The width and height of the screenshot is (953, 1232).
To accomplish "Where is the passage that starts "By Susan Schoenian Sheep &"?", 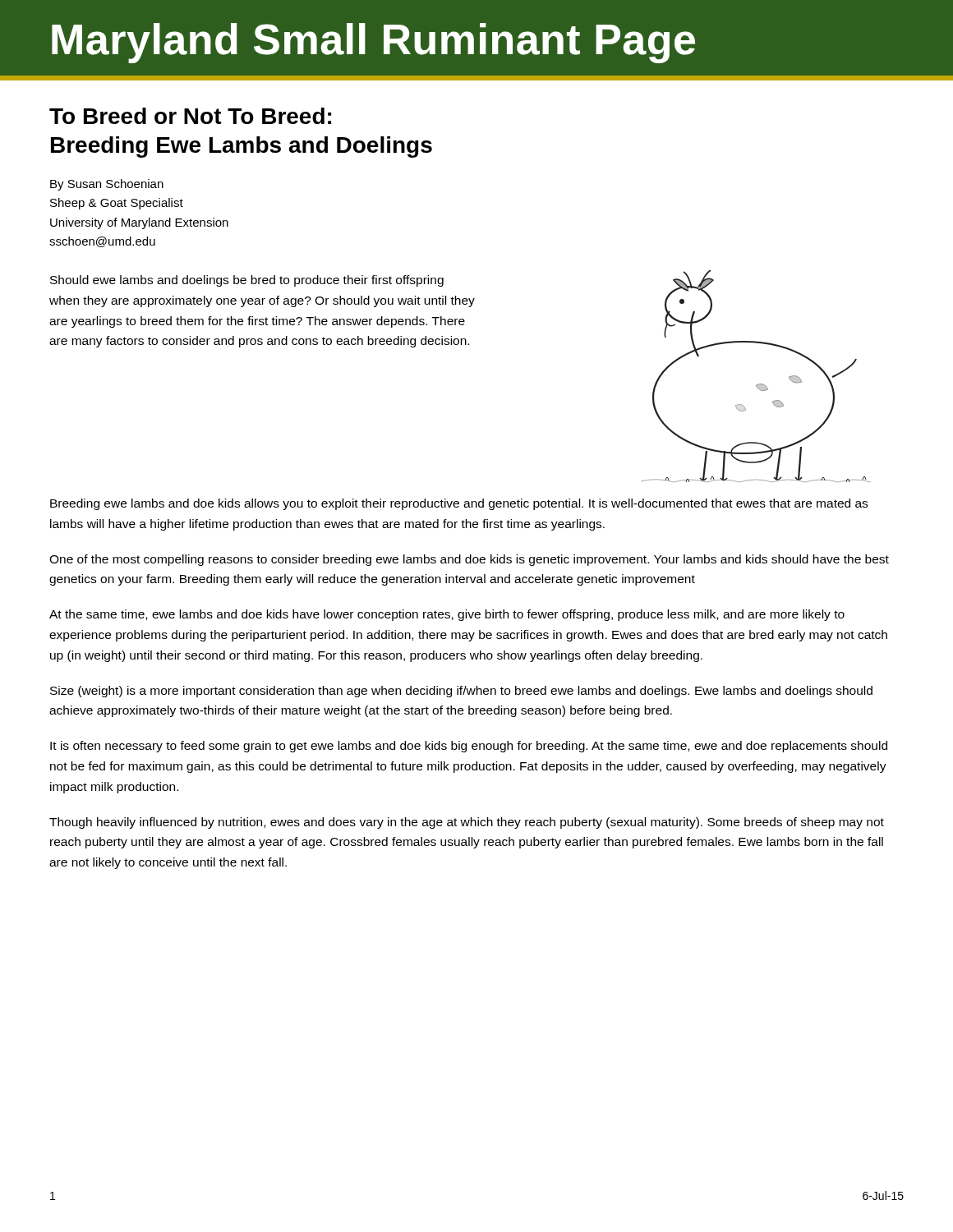I will click(139, 212).
